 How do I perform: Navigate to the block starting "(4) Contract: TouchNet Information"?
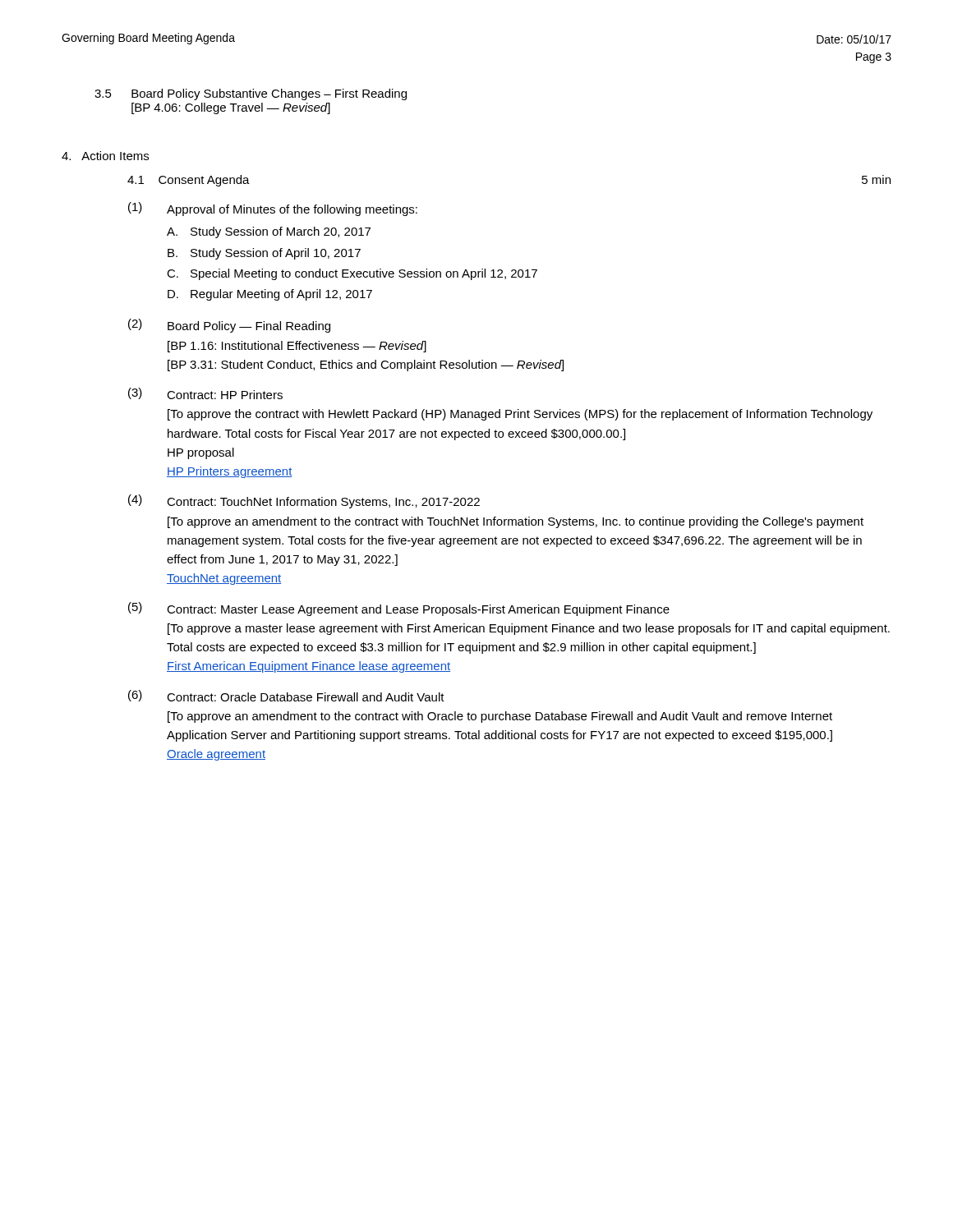pos(509,540)
